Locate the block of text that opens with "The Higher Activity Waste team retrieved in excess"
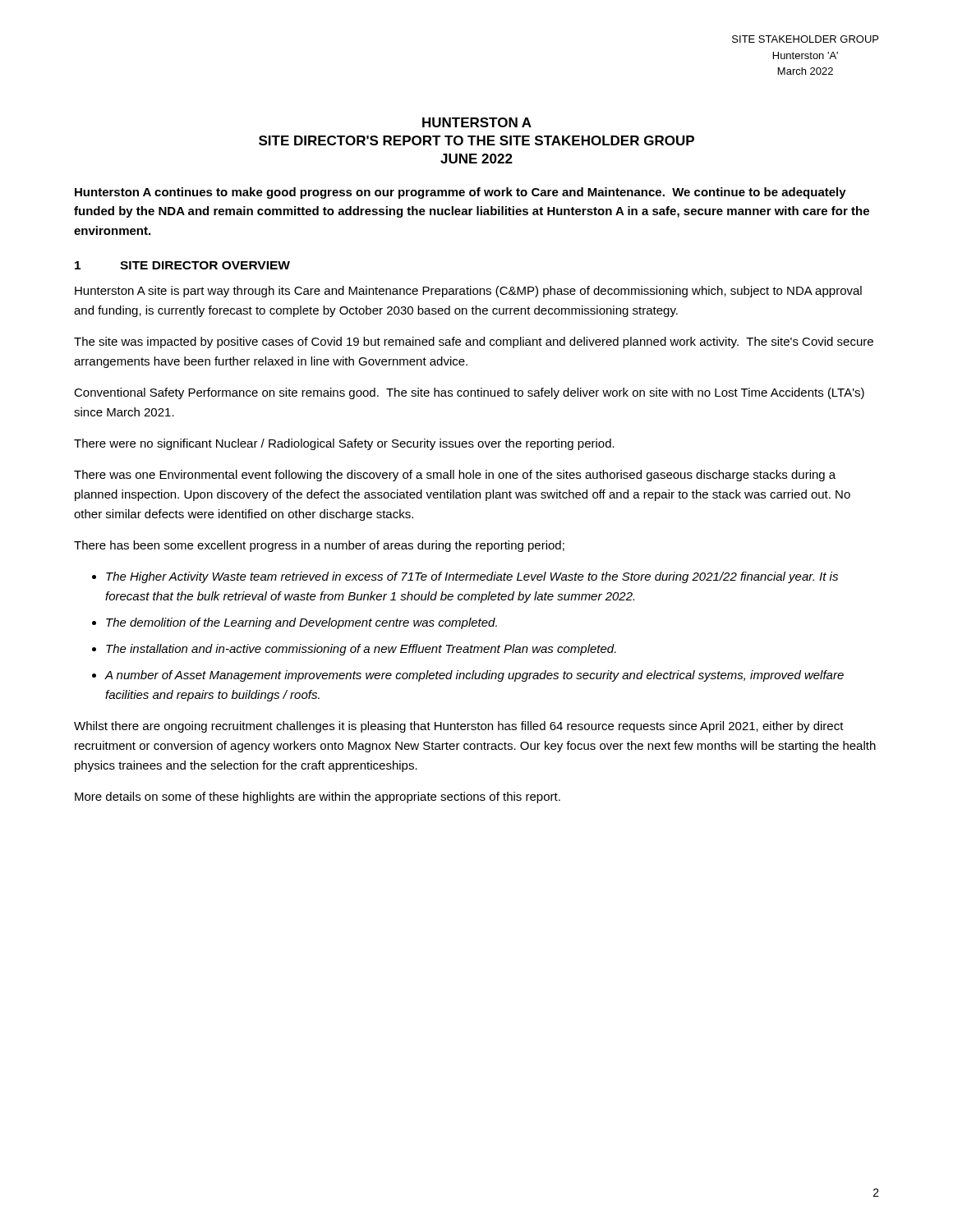953x1232 pixels. tap(472, 586)
